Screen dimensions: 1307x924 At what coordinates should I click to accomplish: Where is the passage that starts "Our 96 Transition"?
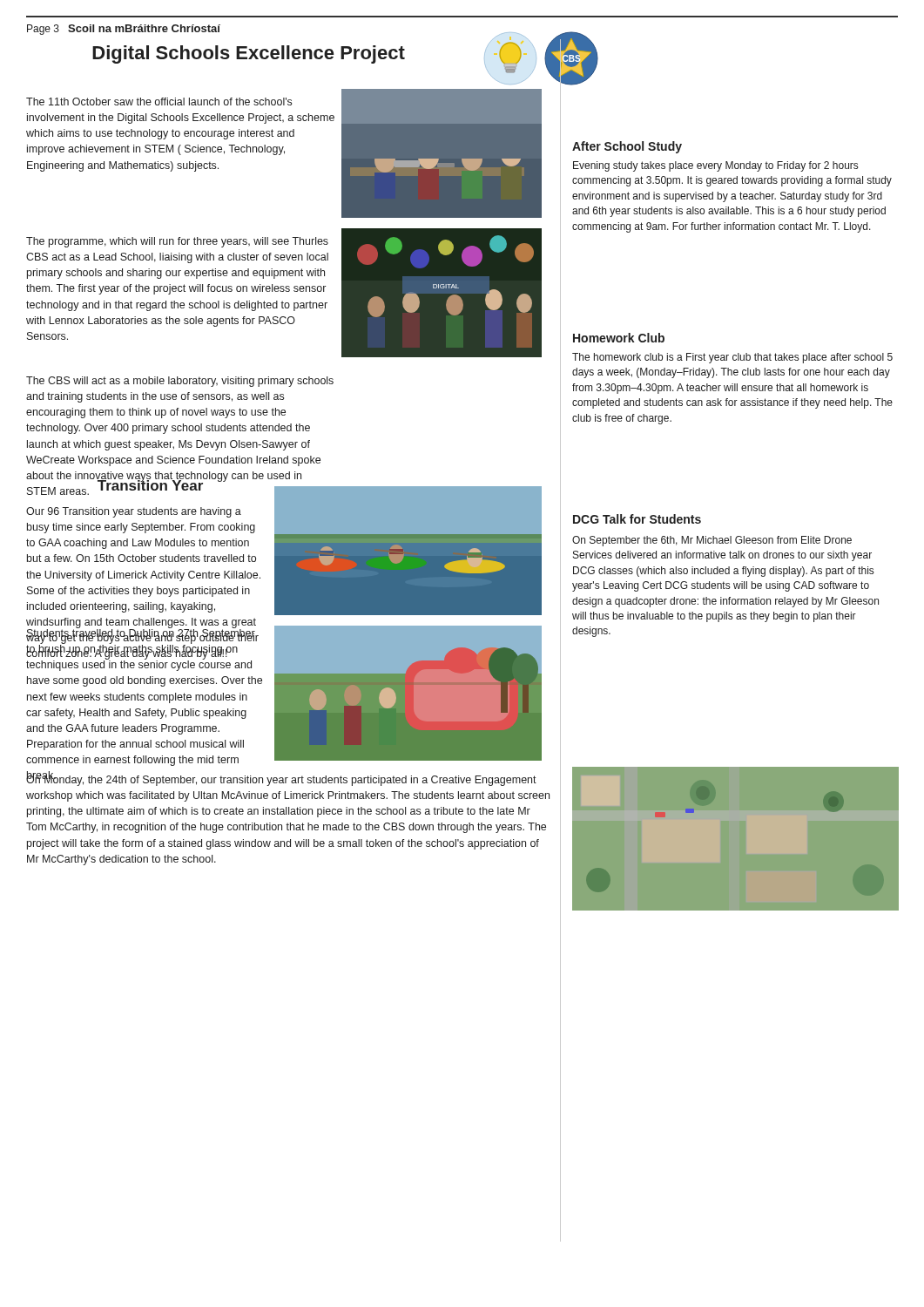point(144,583)
